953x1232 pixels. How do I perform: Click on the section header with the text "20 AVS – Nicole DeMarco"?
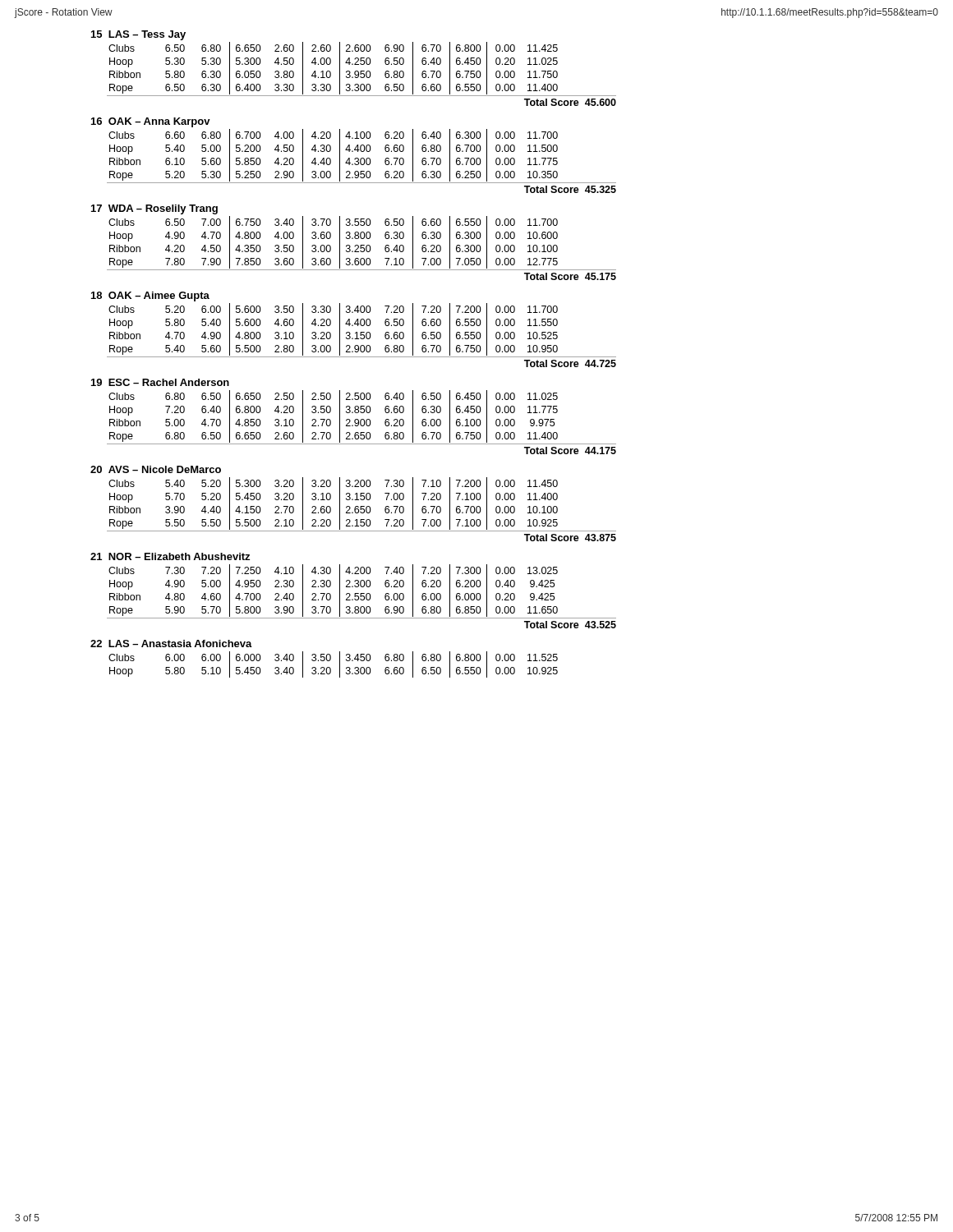point(156,469)
